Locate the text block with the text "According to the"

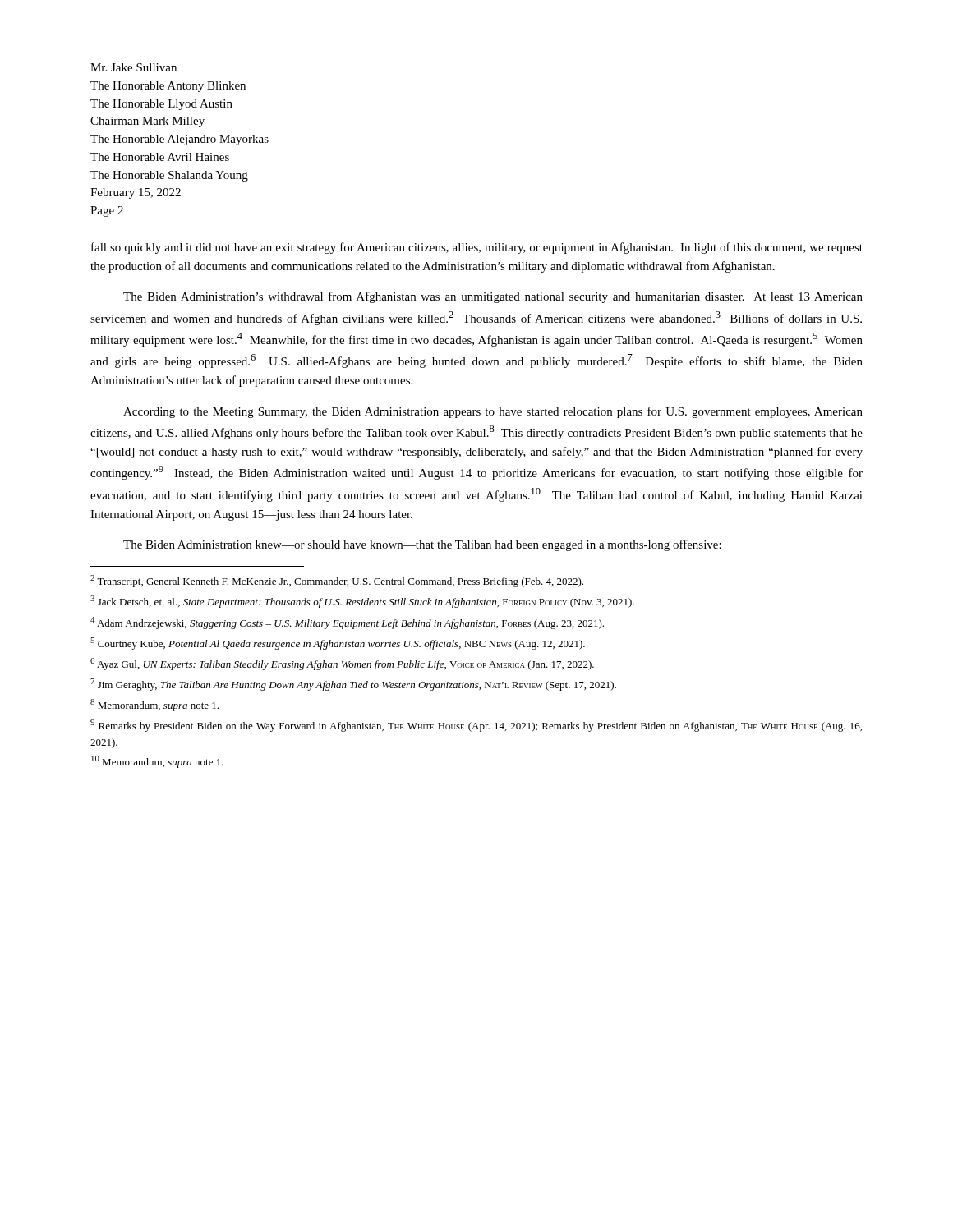[x=476, y=462]
